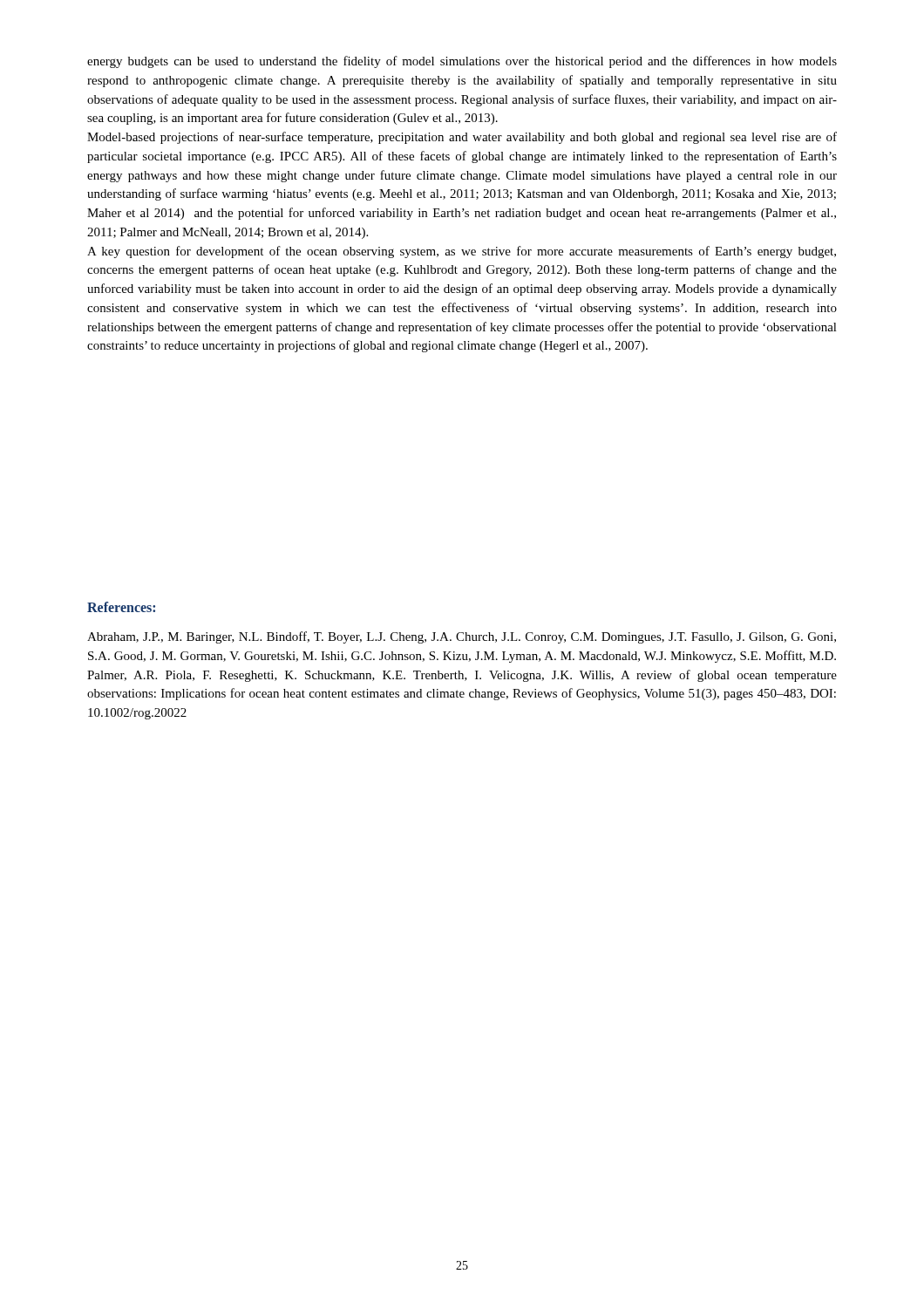Navigate to the passage starting "Abraham, J.P., M. Baringer, N.L."

click(x=462, y=675)
